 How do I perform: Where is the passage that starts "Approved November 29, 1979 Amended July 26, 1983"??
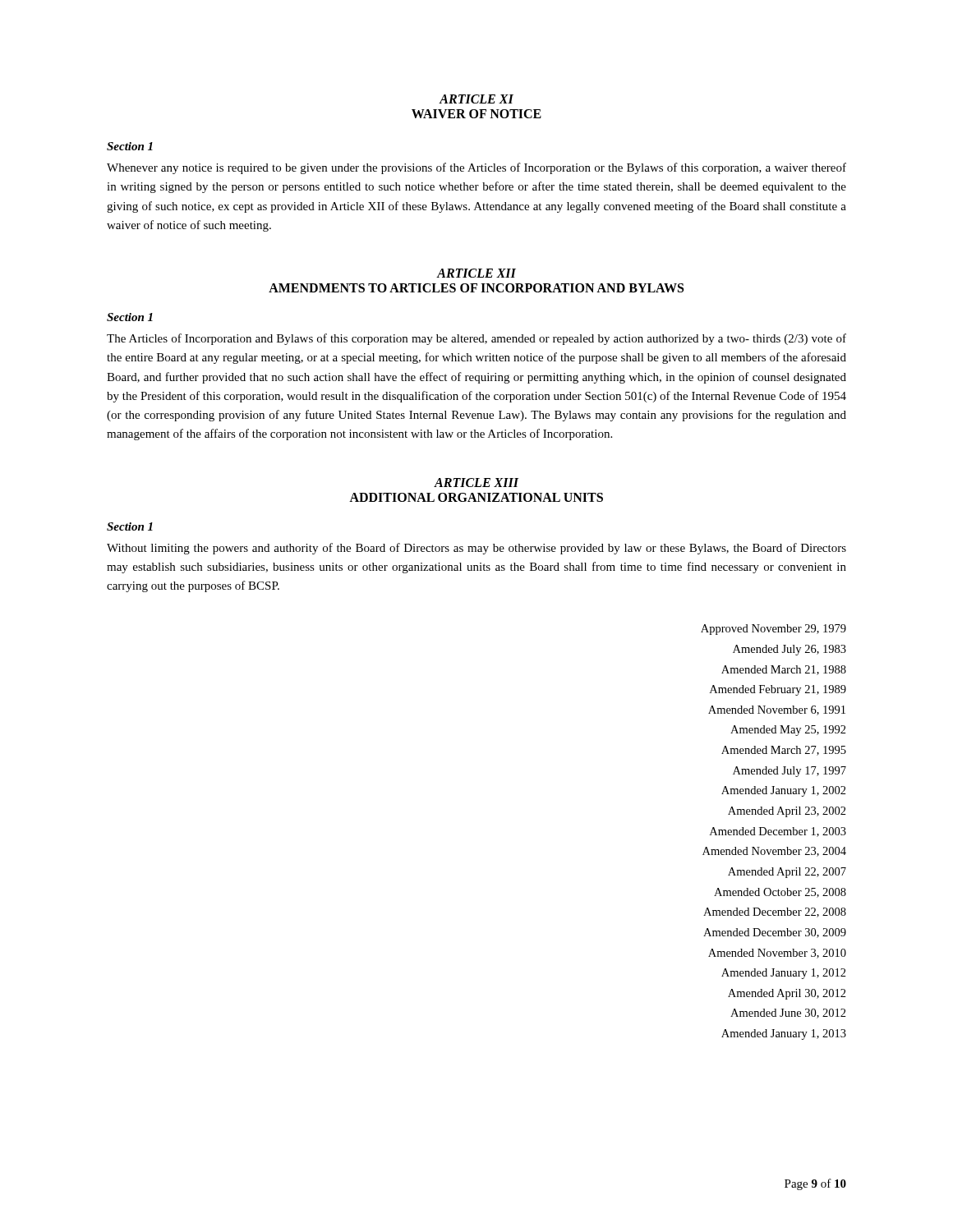coord(773,831)
